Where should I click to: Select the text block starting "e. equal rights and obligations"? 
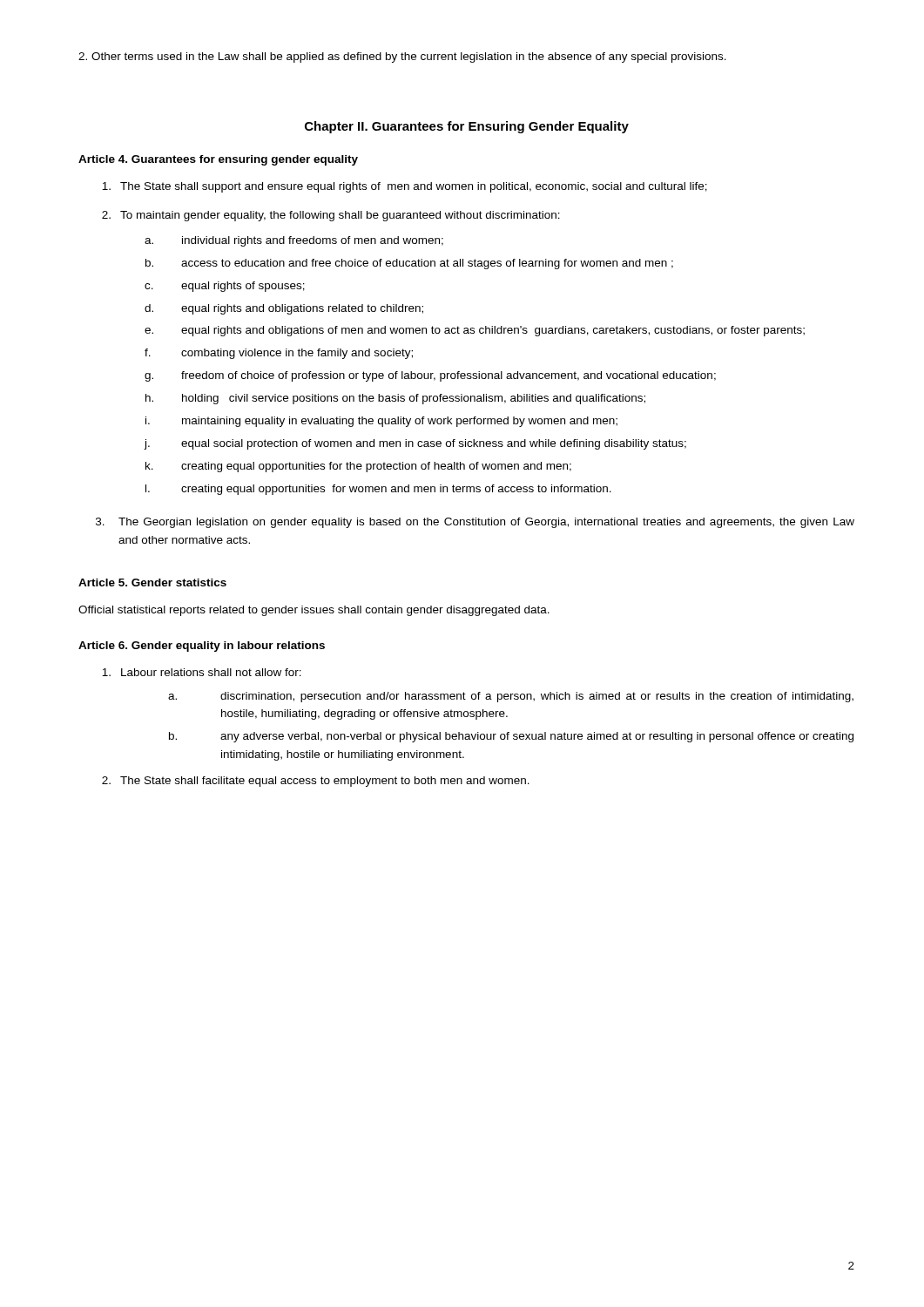pos(487,331)
